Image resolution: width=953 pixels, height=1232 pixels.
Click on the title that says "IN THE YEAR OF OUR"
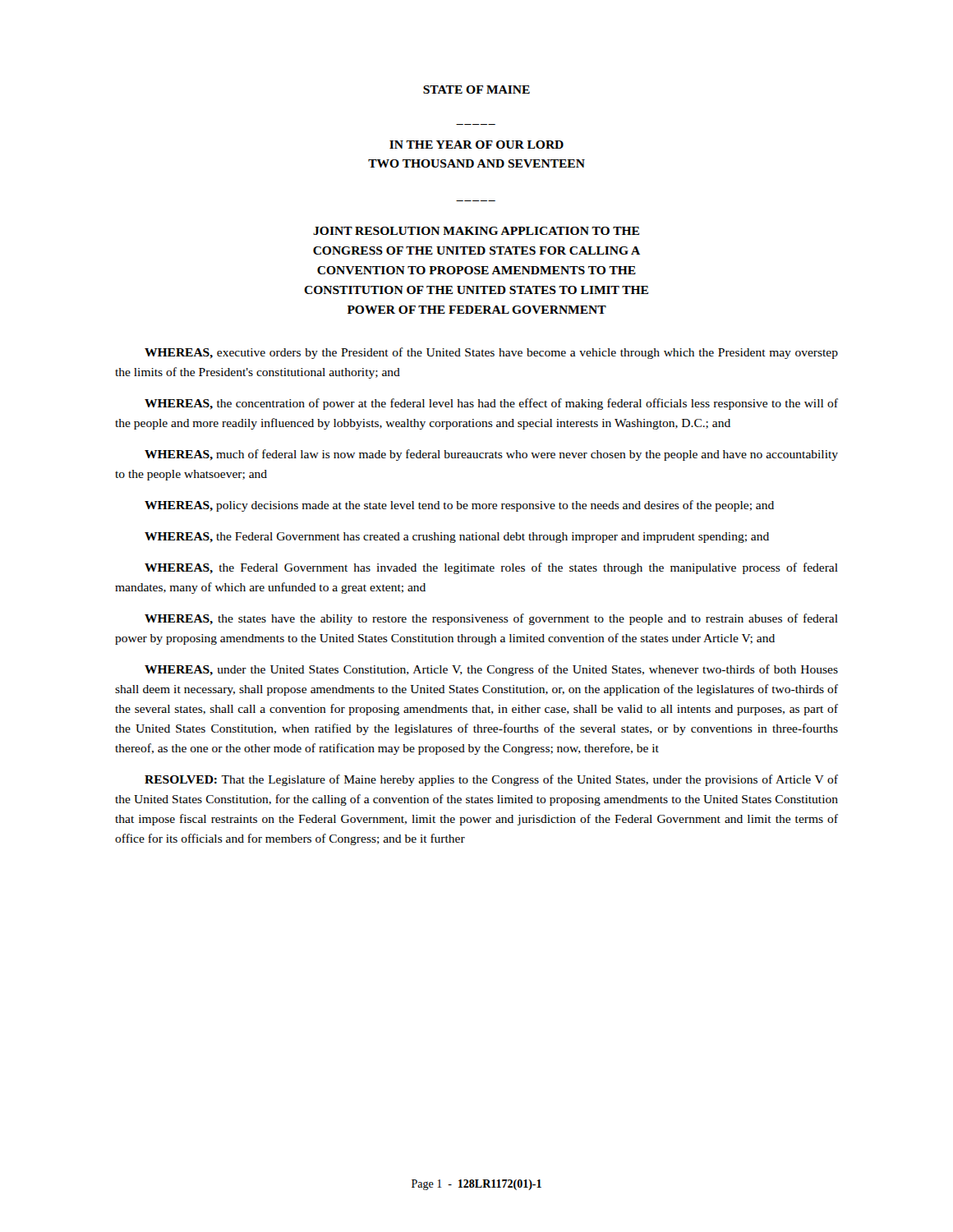[476, 154]
